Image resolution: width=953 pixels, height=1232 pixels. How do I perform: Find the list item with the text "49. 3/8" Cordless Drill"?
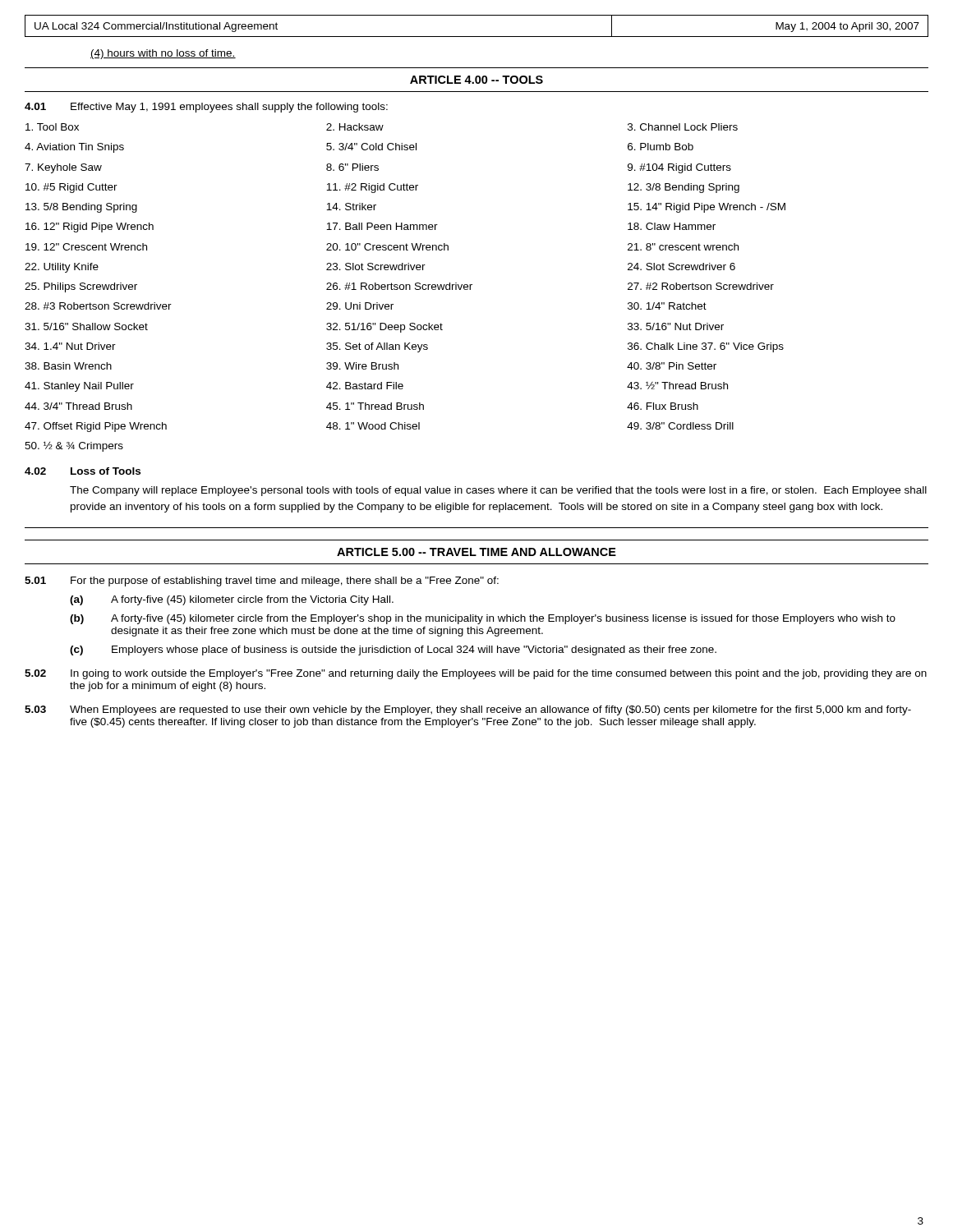(680, 426)
